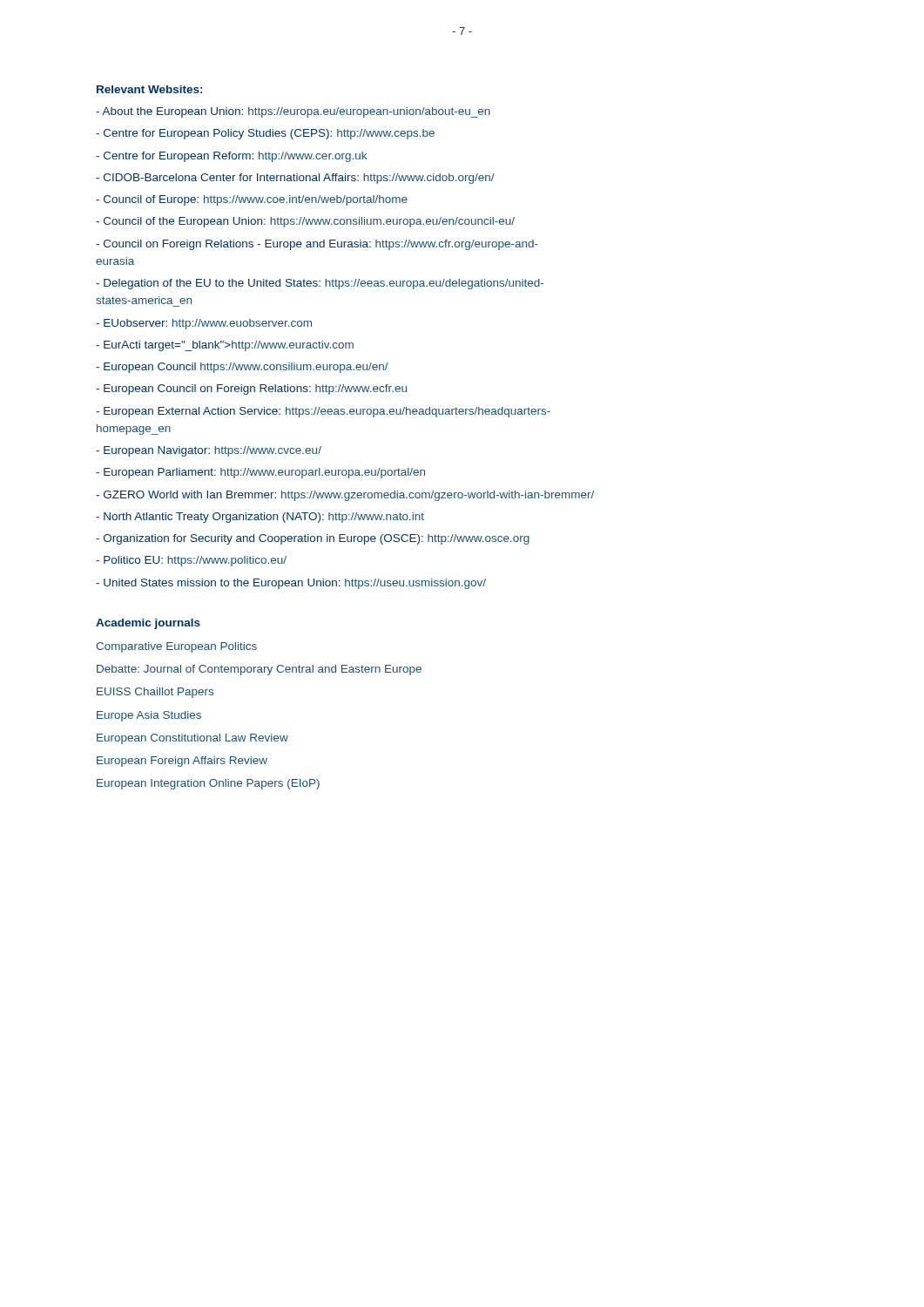Point to the region starting "European External Action Service: https://eeas.europa.eu/headquarters/headquarters-homepage_en"
This screenshot has height=1307, width=924.
pos(323,419)
